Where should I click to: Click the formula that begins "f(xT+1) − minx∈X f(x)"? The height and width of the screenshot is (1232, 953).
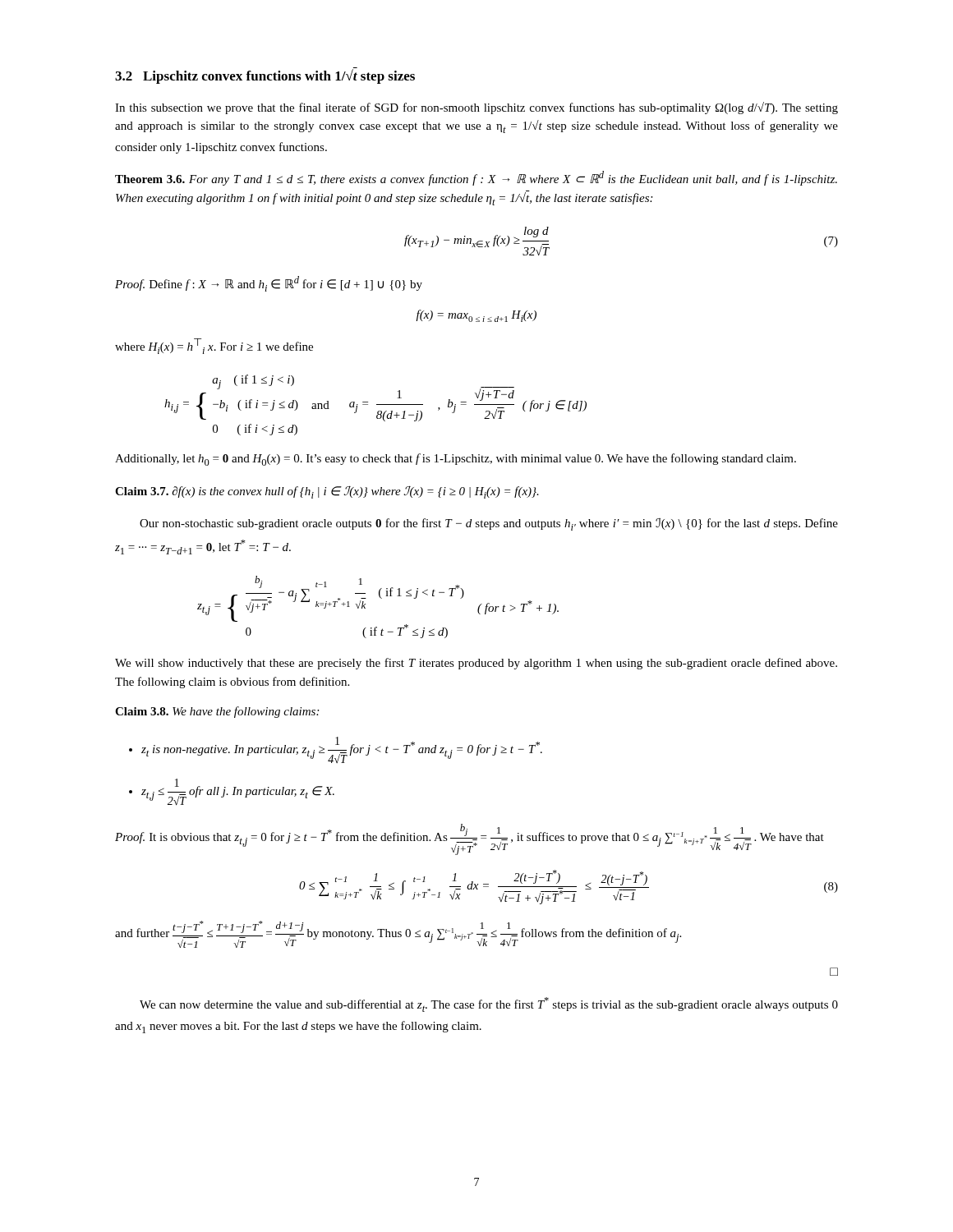[536, 241]
